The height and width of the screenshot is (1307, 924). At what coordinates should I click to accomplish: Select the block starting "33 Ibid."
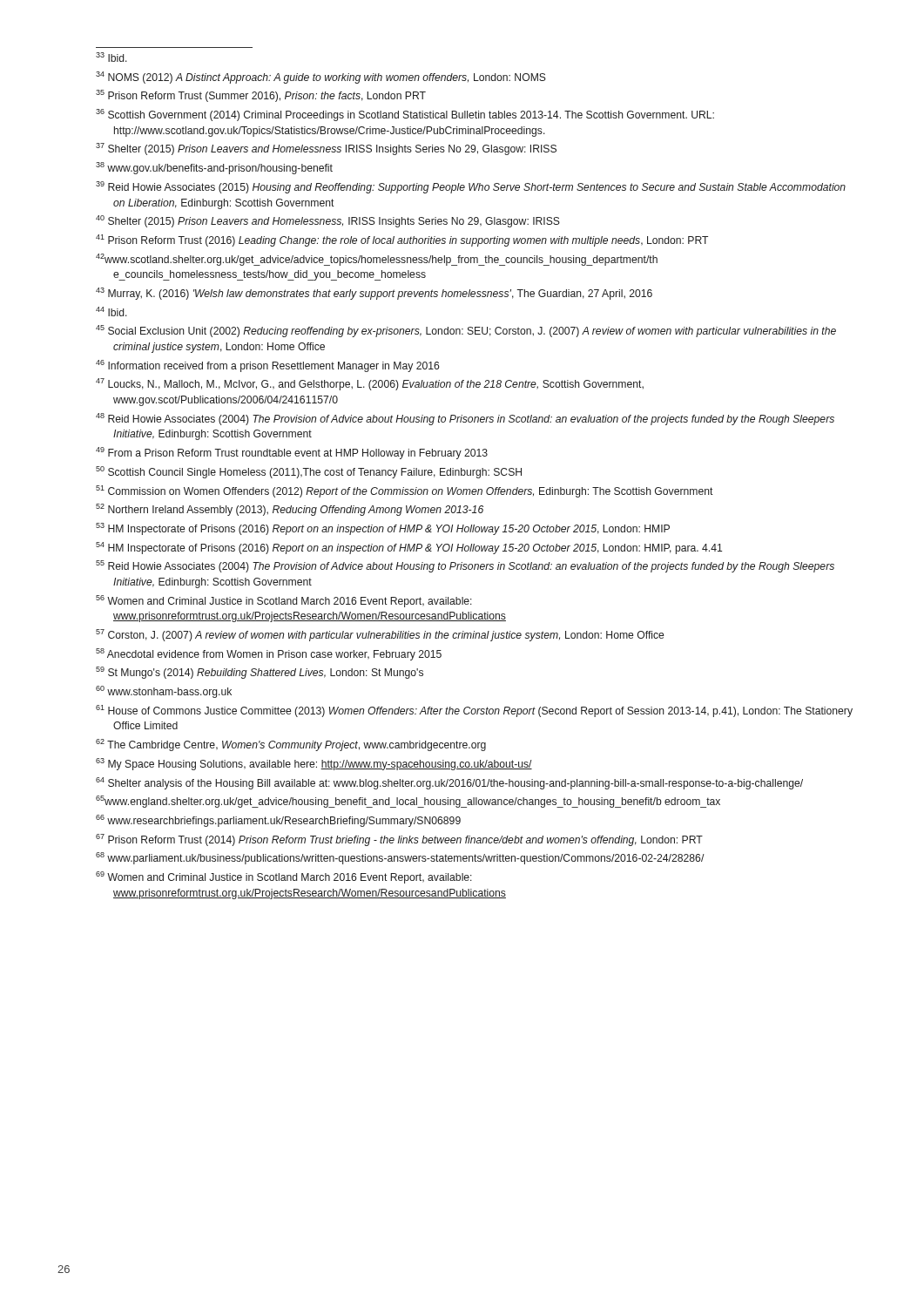click(112, 58)
